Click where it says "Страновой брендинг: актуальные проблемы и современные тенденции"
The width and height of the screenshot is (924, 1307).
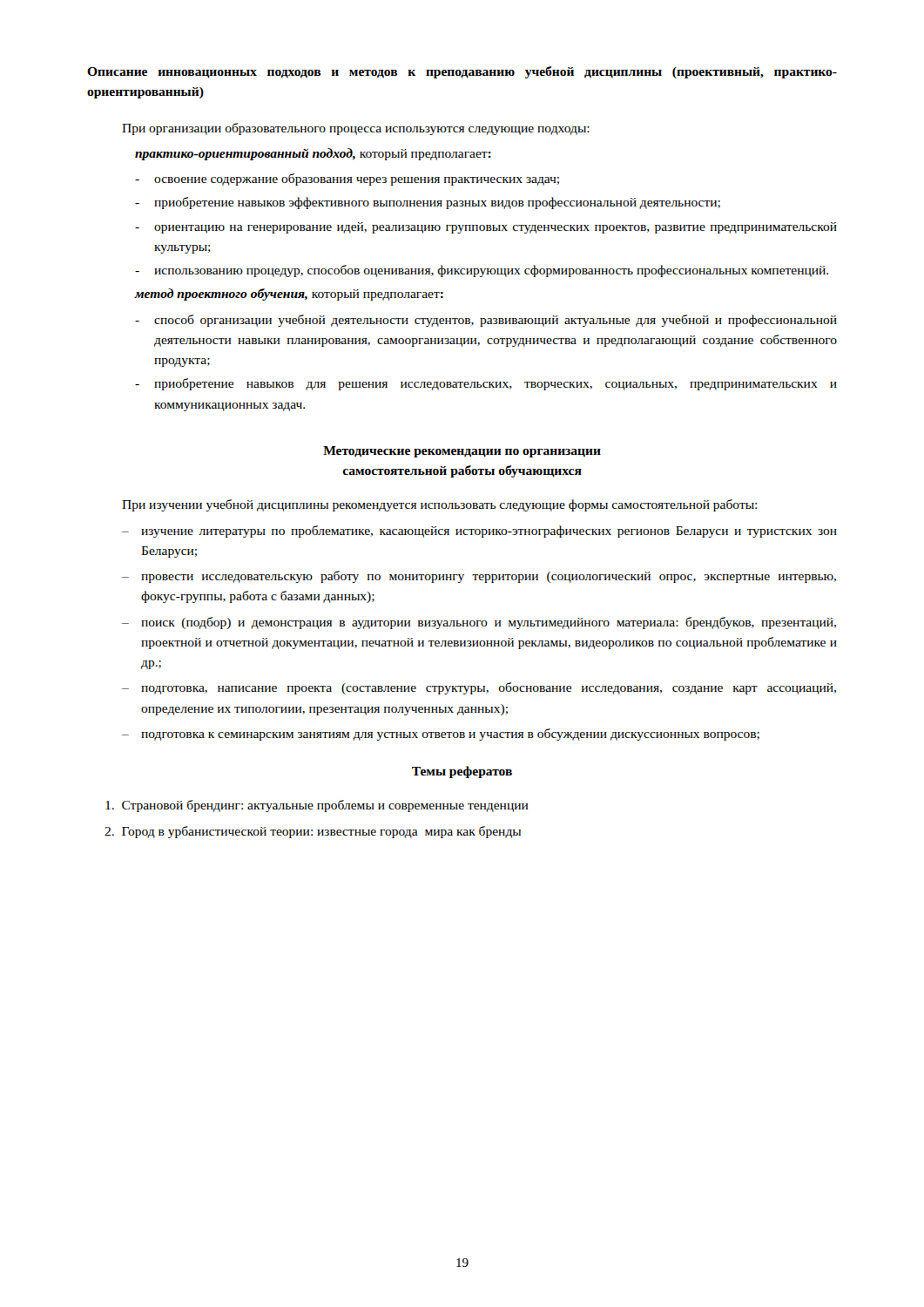point(316,805)
